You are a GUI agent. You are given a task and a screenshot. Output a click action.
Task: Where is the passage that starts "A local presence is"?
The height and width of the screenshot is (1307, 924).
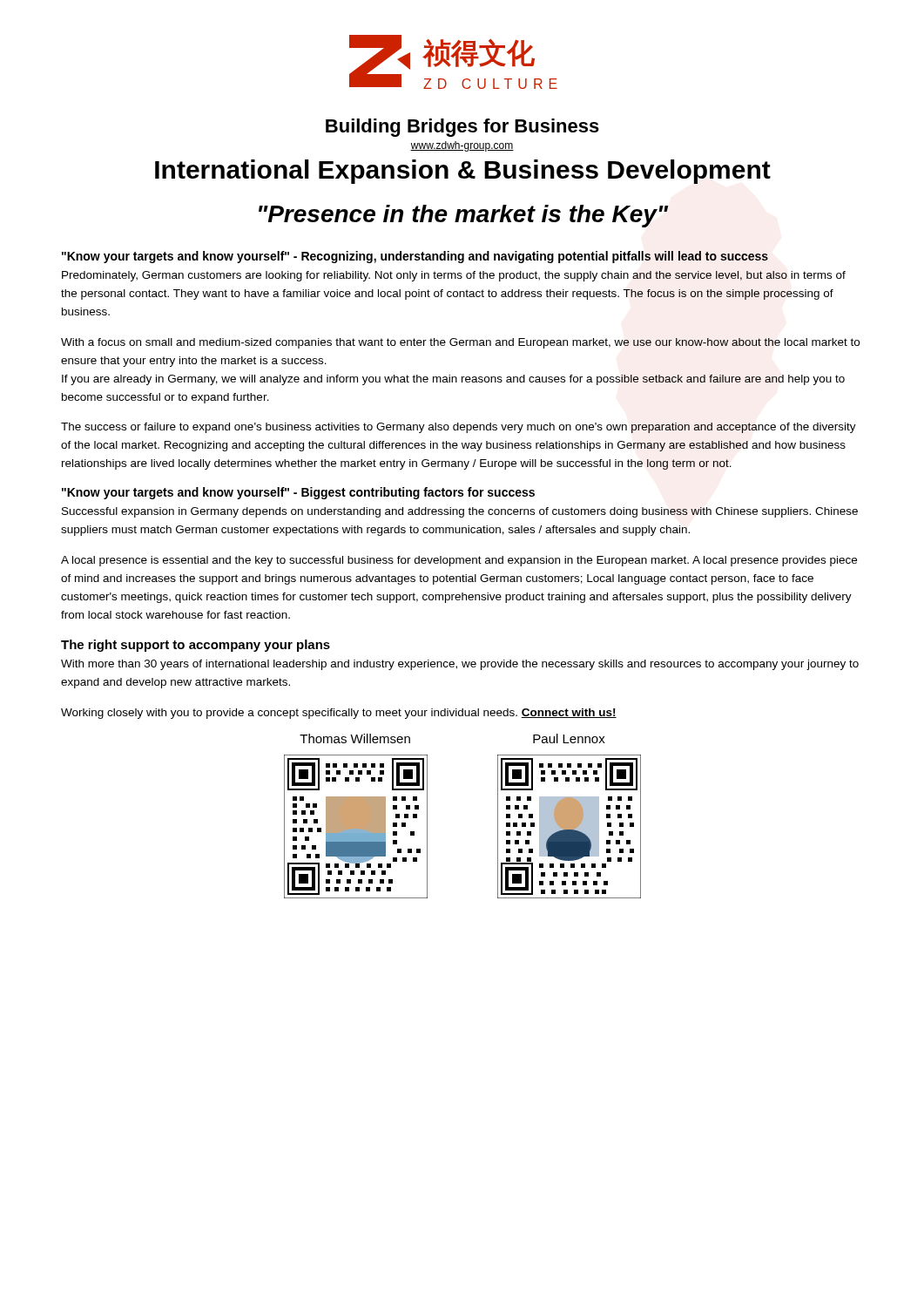459,587
